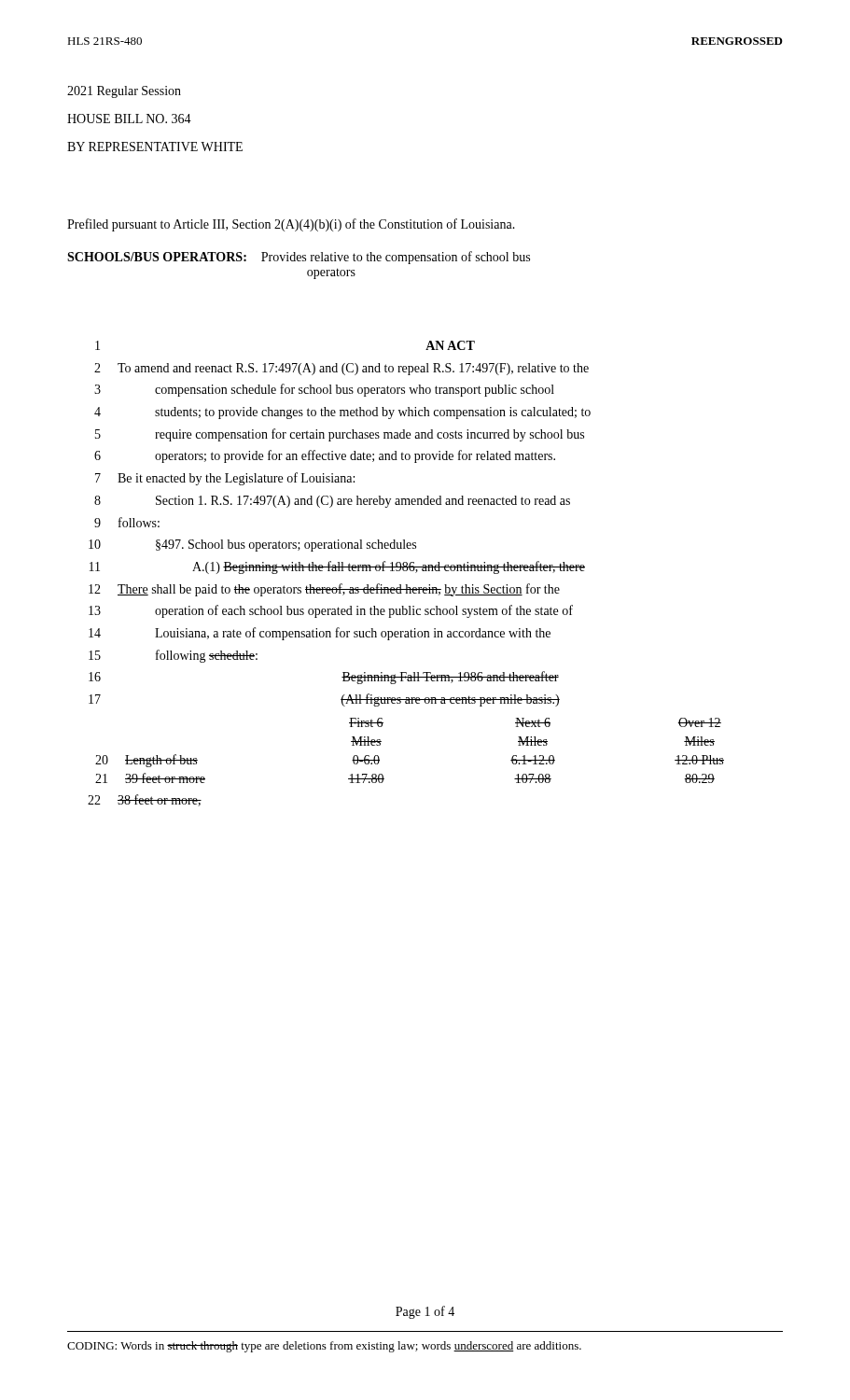Find the list item that reads "13 operation of each school bus"

[425, 611]
